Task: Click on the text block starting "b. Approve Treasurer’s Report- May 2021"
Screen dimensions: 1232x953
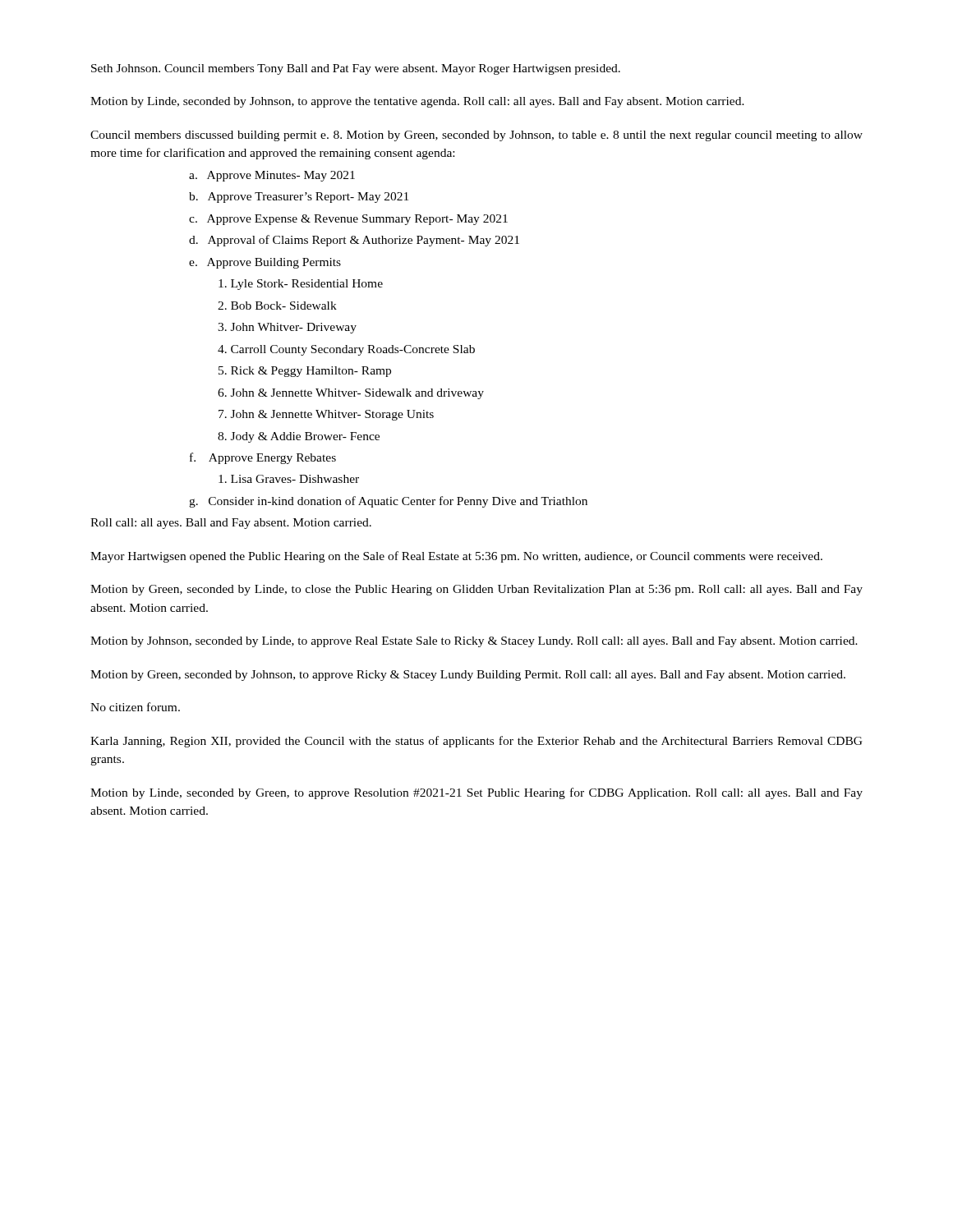Action: point(299,196)
